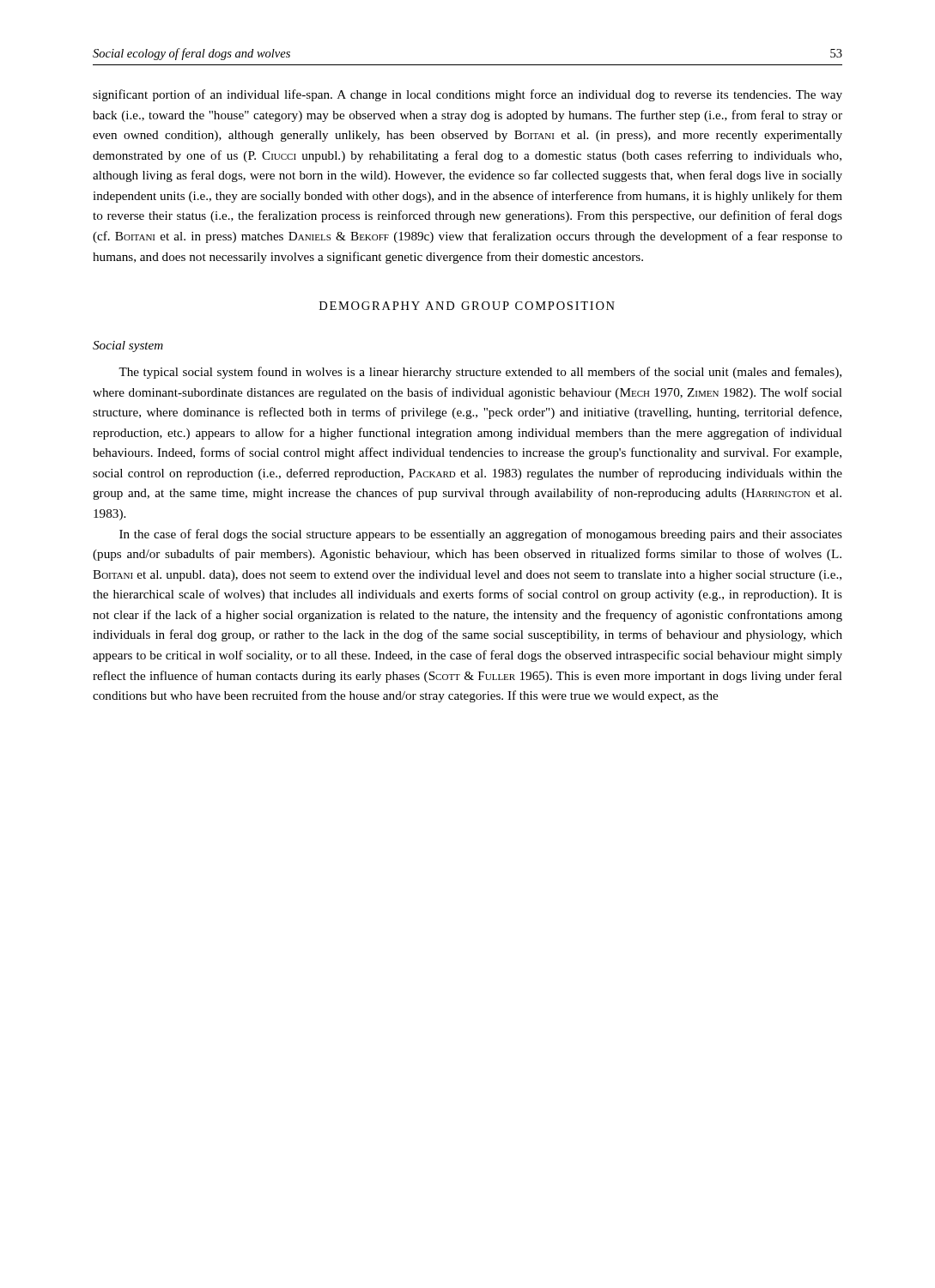Viewport: 935px width, 1288px height.
Task: Locate the block of text that opens with "The typical social system"
Action: [x=468, y=534]
